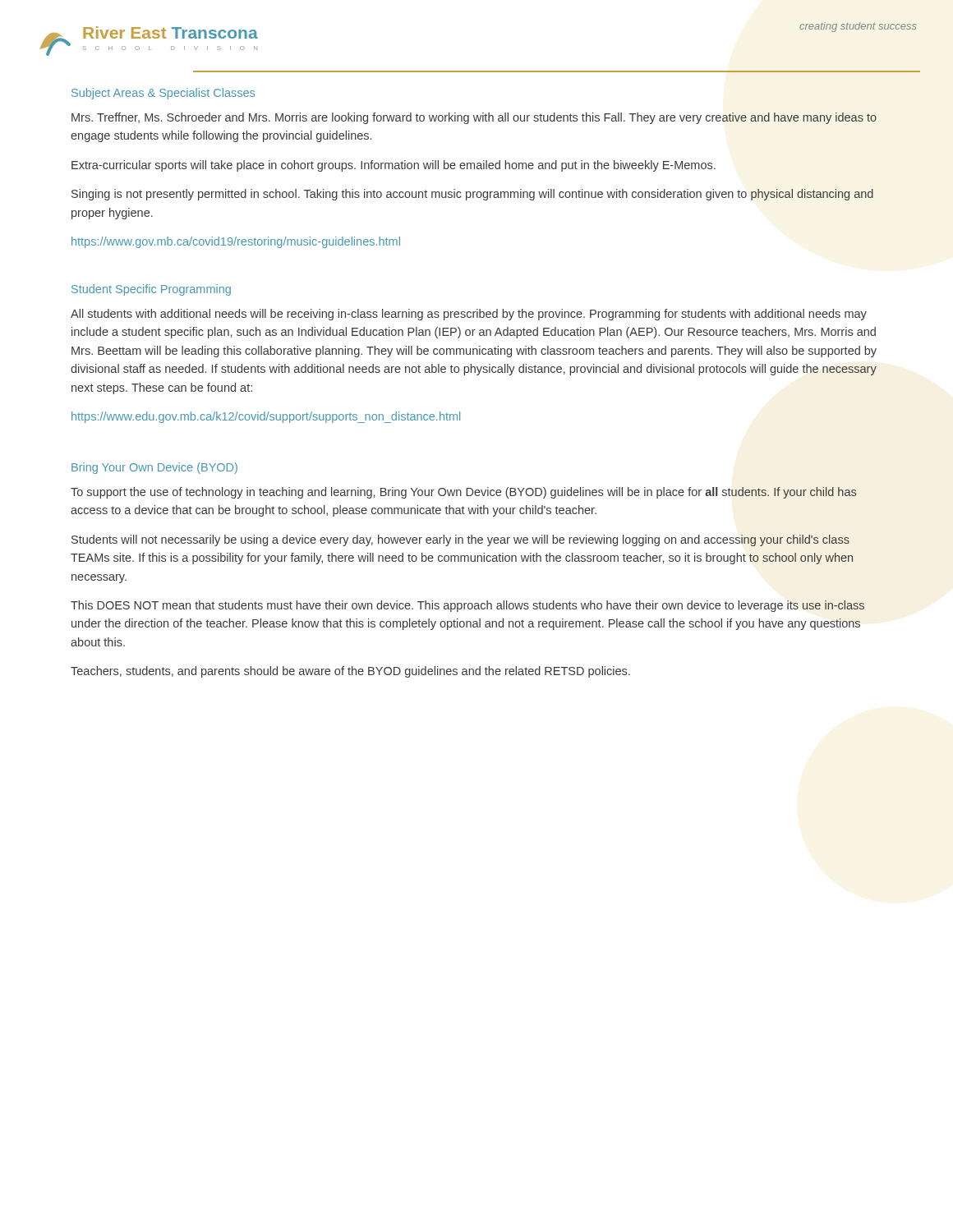The image size is (953, 1232).
Task: Click the passage that begins "Singing is not"
Action: pyautogui.click(x=472, y=203)
